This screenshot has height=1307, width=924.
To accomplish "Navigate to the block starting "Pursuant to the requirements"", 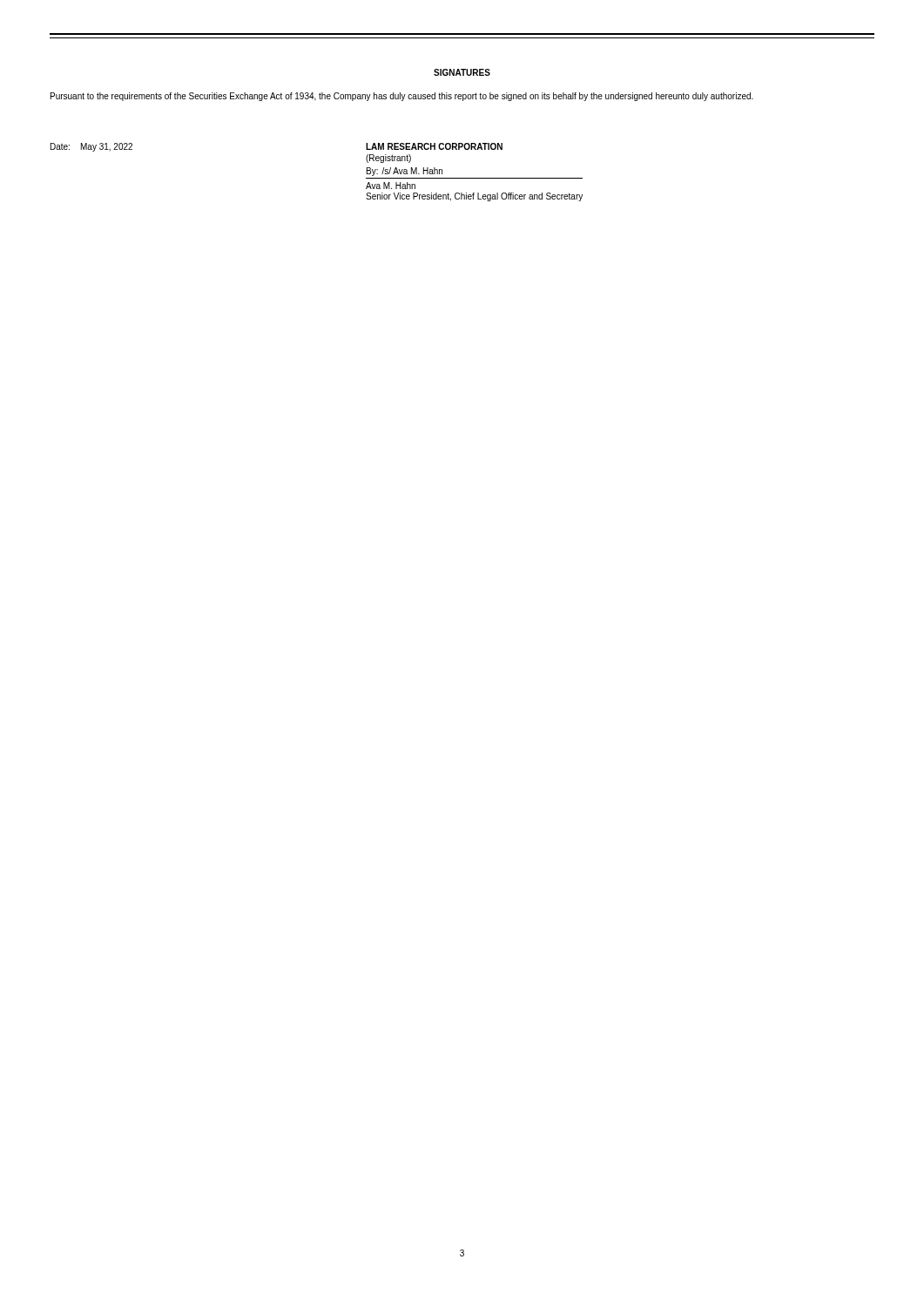I will [402, 96].
